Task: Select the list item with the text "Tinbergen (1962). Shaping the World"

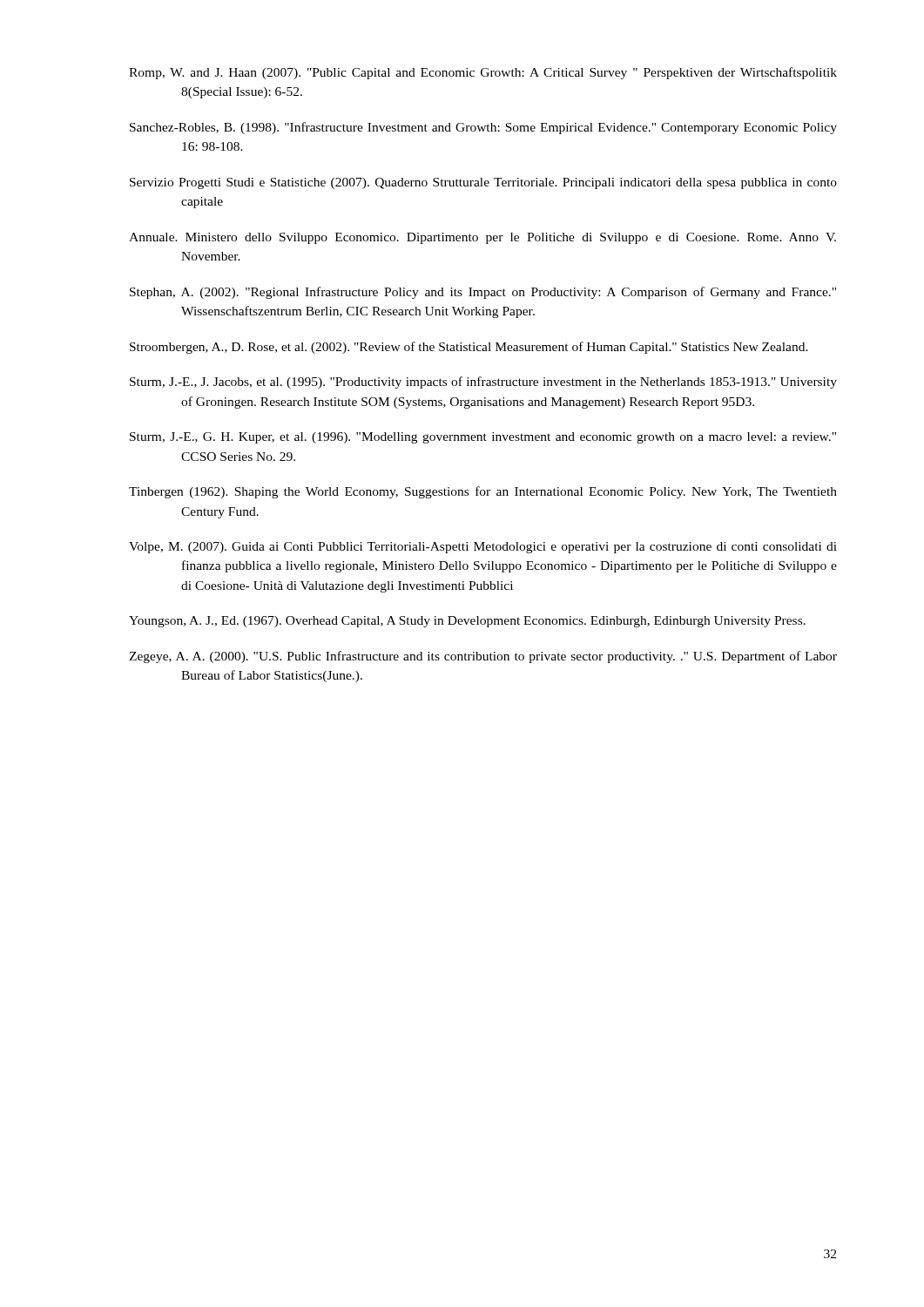Action: point(483,501)
